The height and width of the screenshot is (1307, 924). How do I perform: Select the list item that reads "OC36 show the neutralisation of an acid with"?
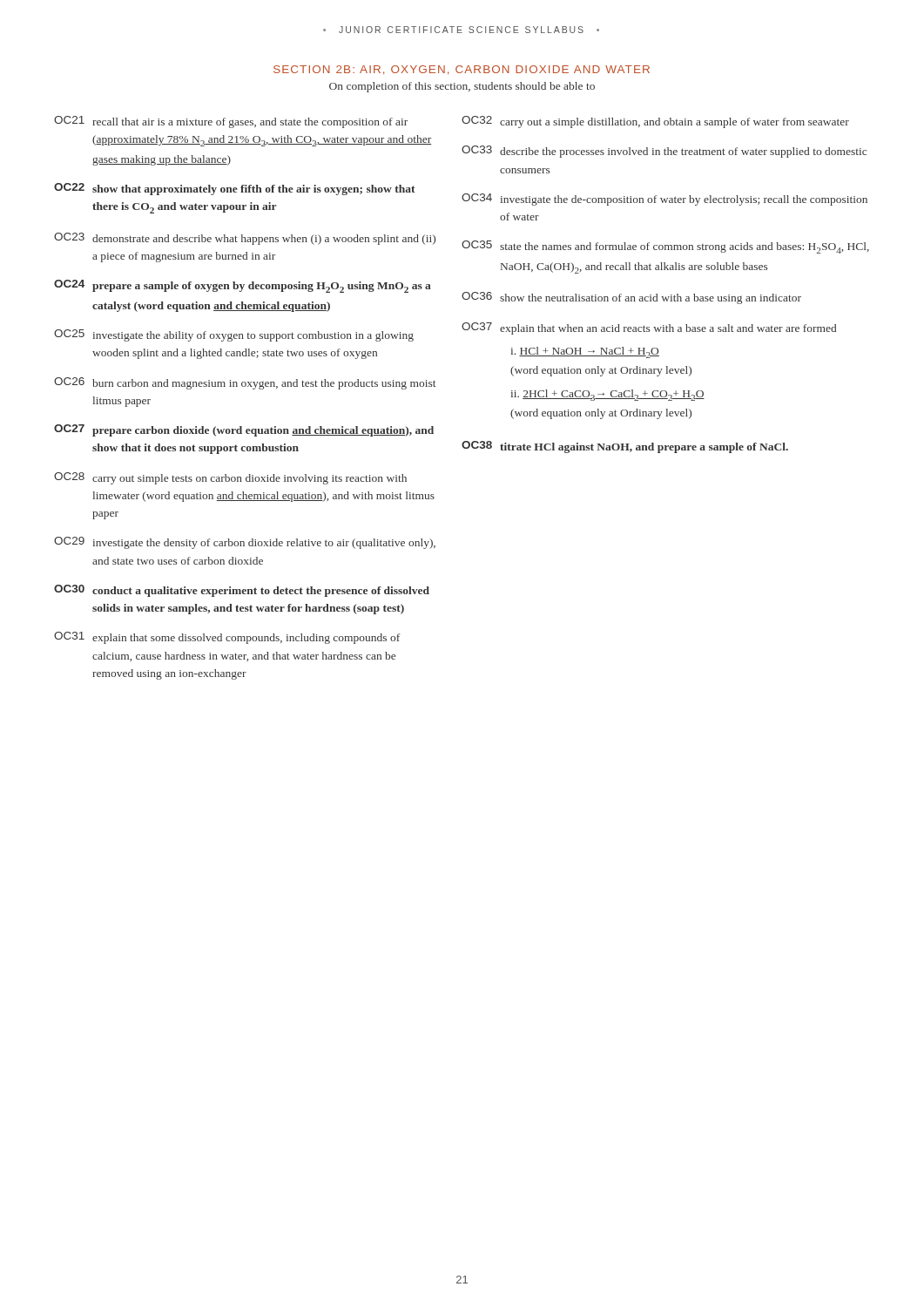pos(631,298)
